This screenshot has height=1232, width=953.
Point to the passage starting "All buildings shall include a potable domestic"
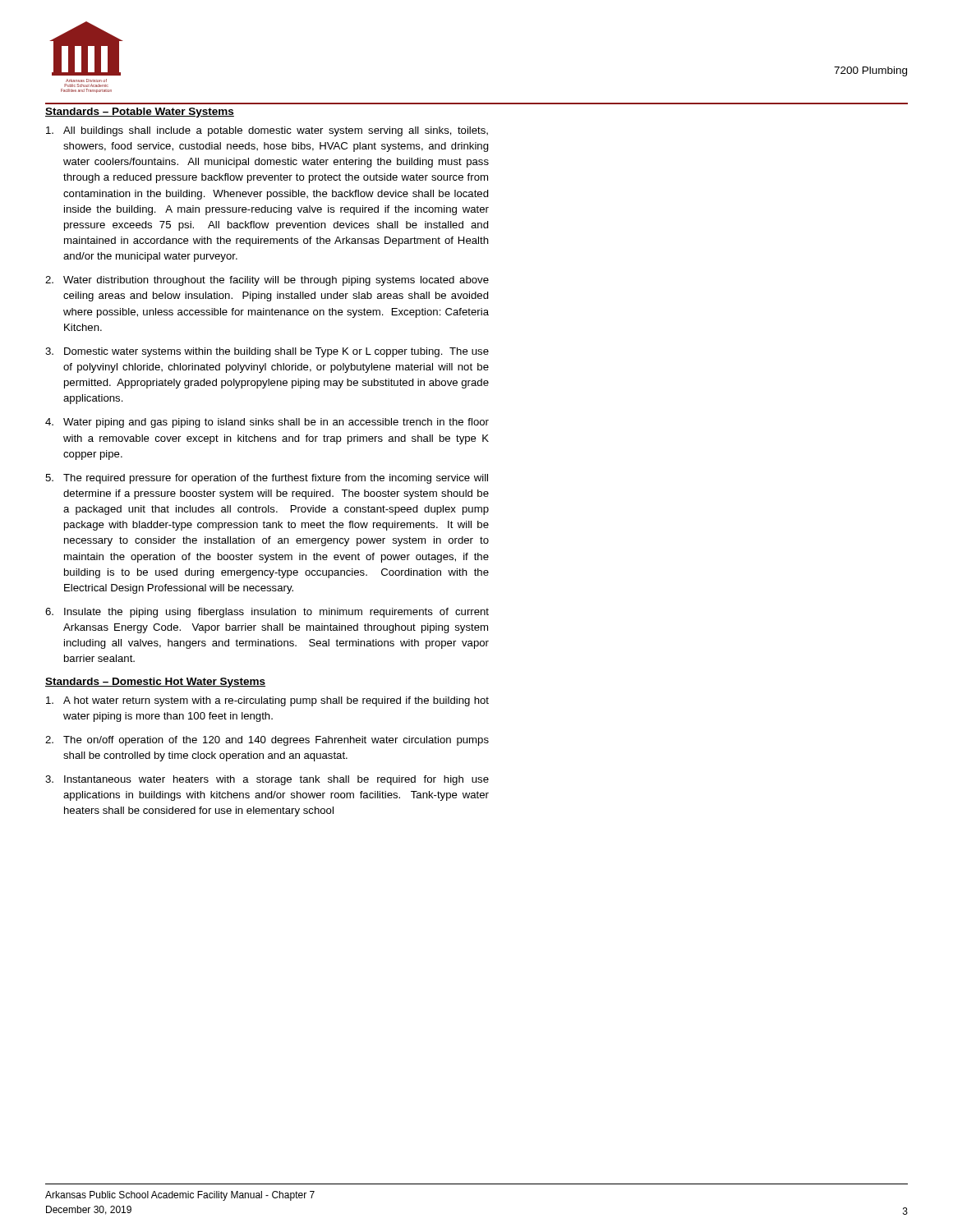click(x=267, y=193)
